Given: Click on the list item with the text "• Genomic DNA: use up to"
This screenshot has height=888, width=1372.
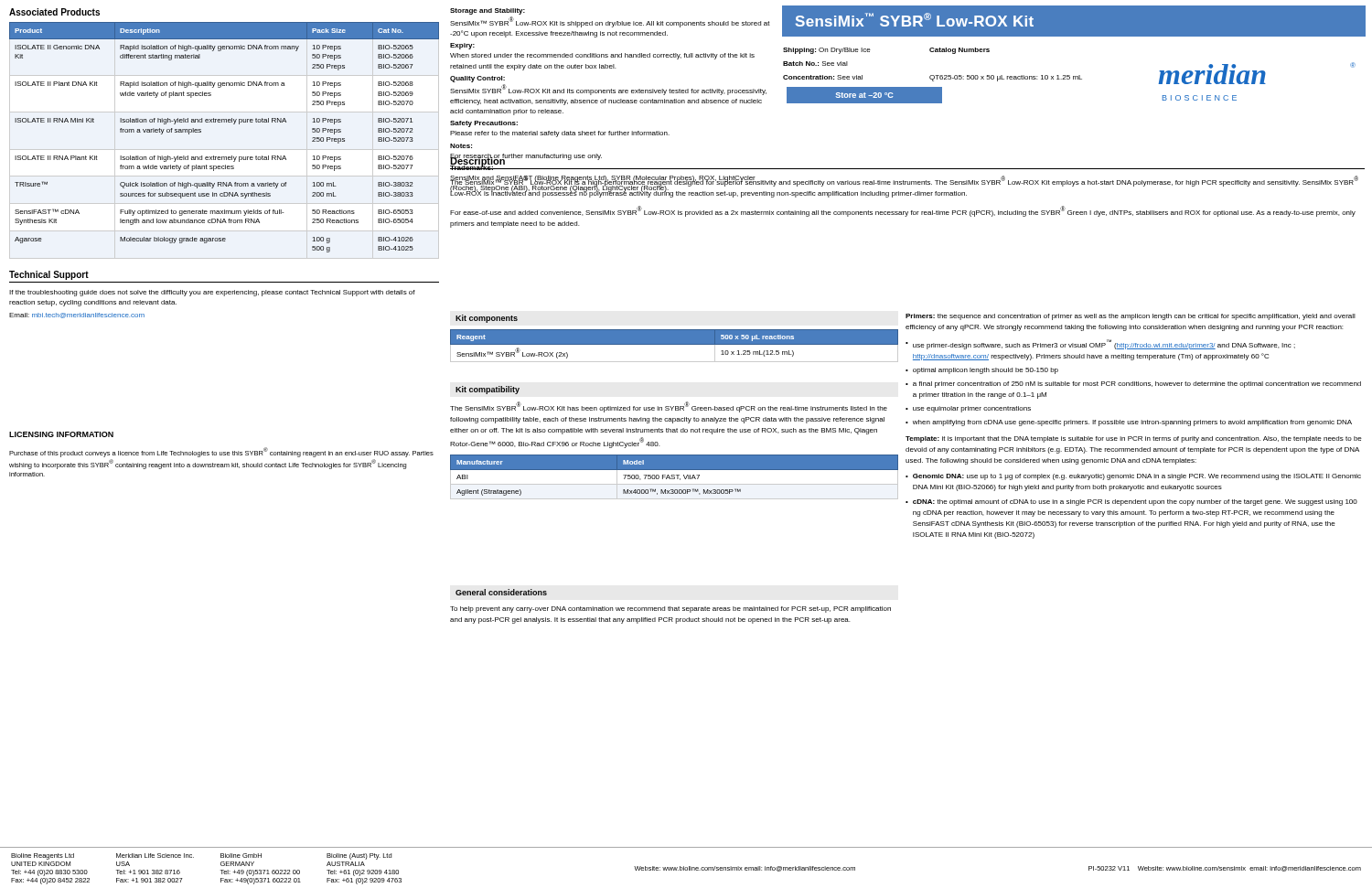Looking at the screenshot, I should 1134,482.
